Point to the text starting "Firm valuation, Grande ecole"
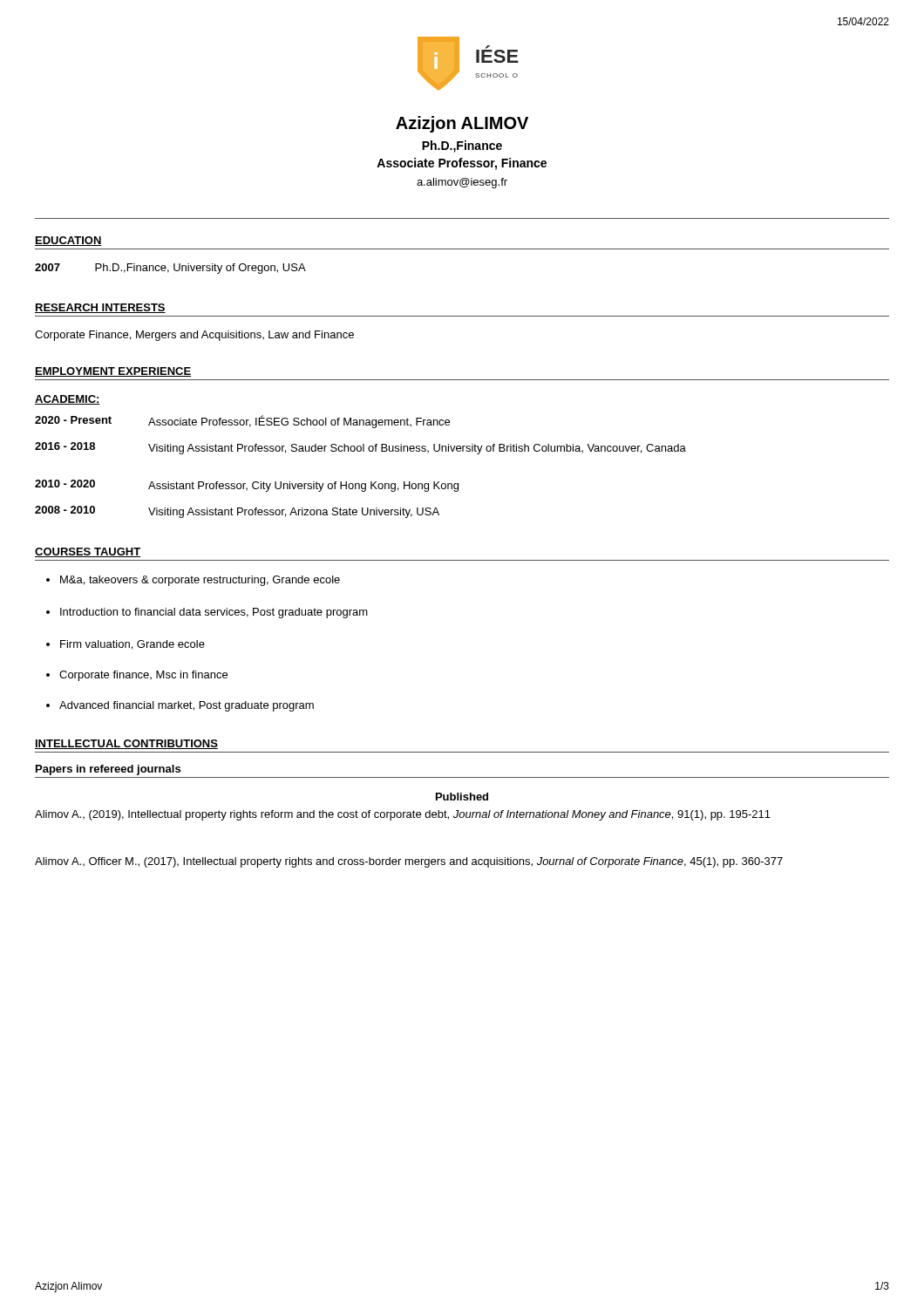 pos(126,645)
